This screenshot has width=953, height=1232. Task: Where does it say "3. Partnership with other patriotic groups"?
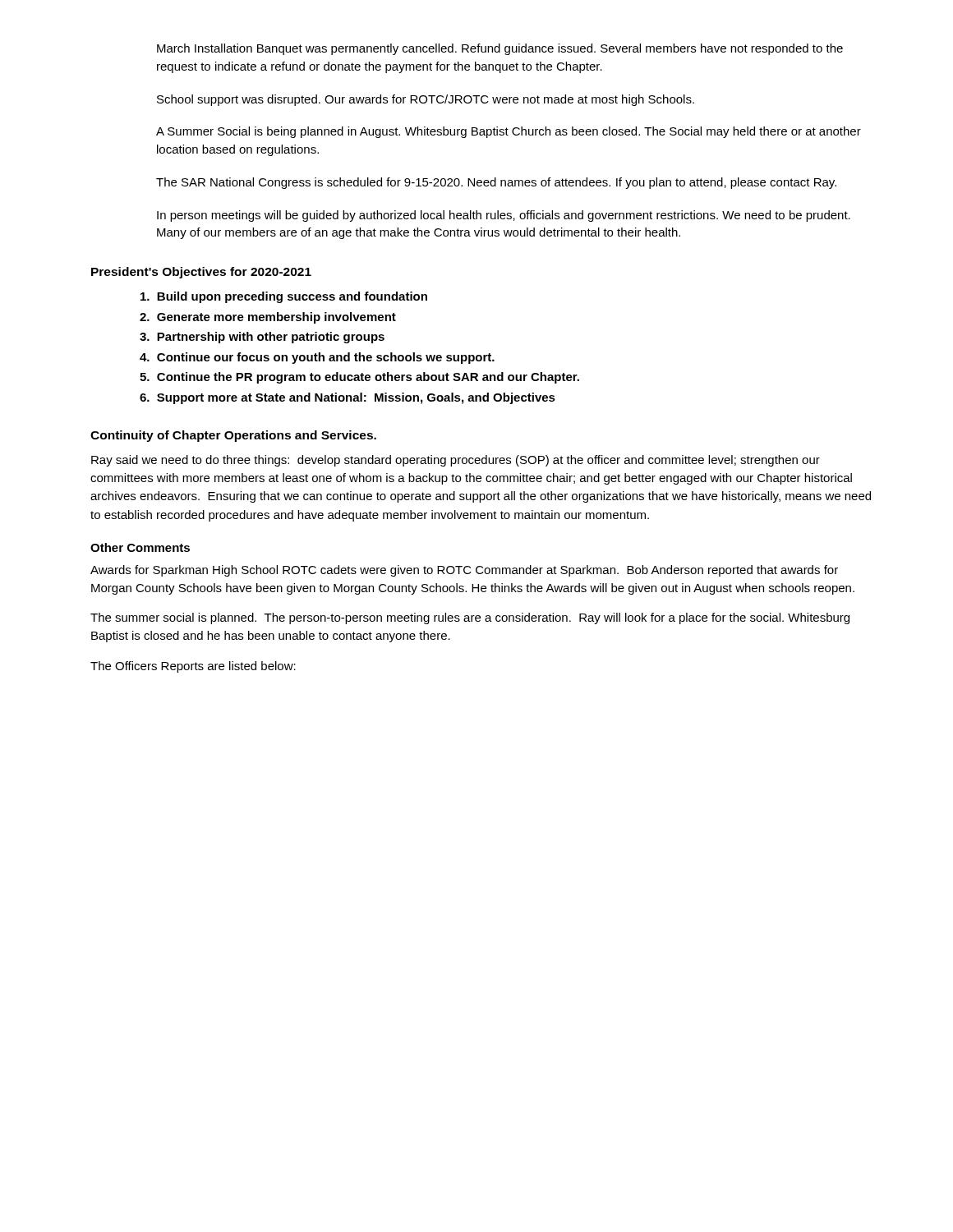tap(262, 336)
